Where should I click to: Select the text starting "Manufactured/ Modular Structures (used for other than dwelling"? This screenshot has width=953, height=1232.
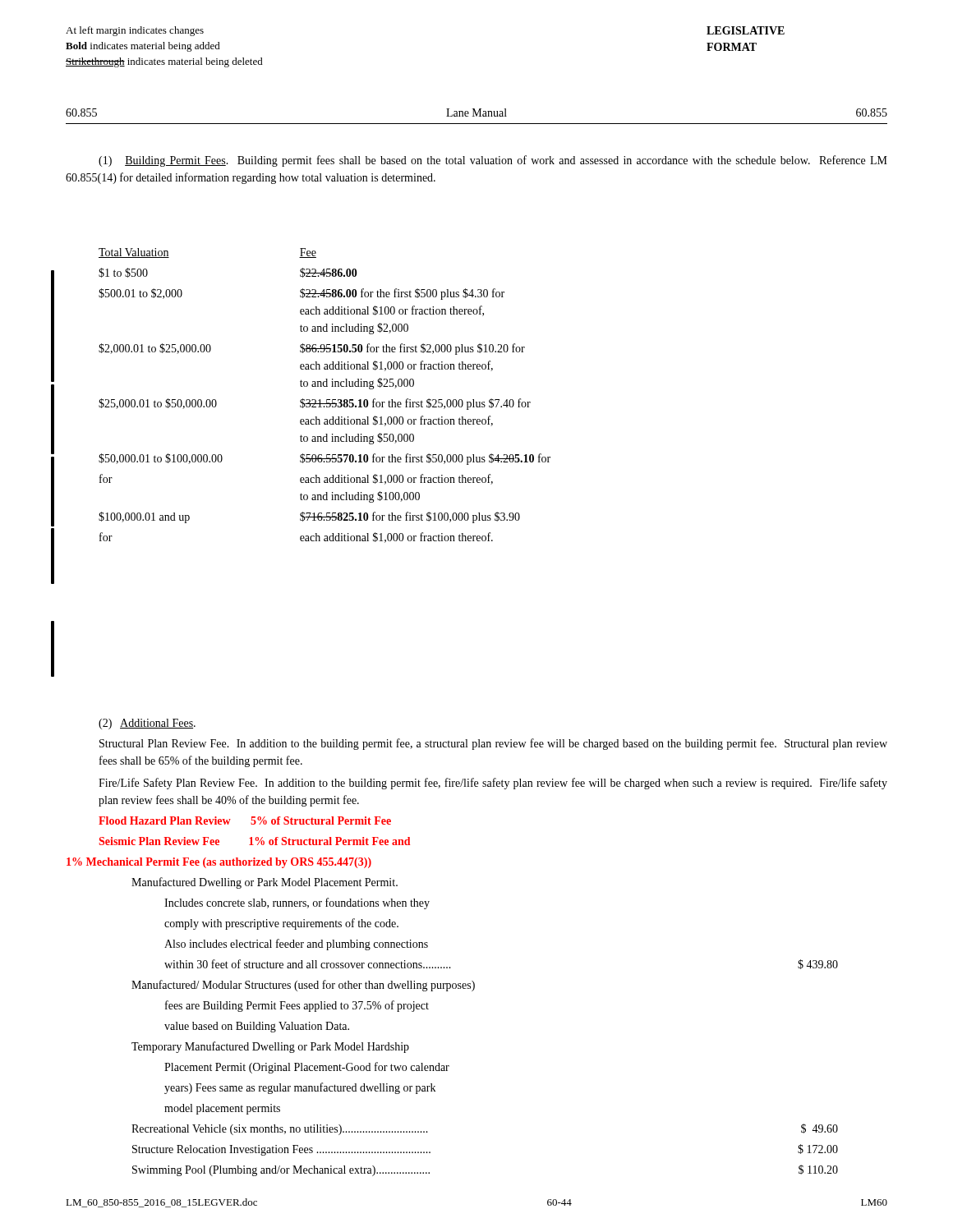tap(303, 986)
